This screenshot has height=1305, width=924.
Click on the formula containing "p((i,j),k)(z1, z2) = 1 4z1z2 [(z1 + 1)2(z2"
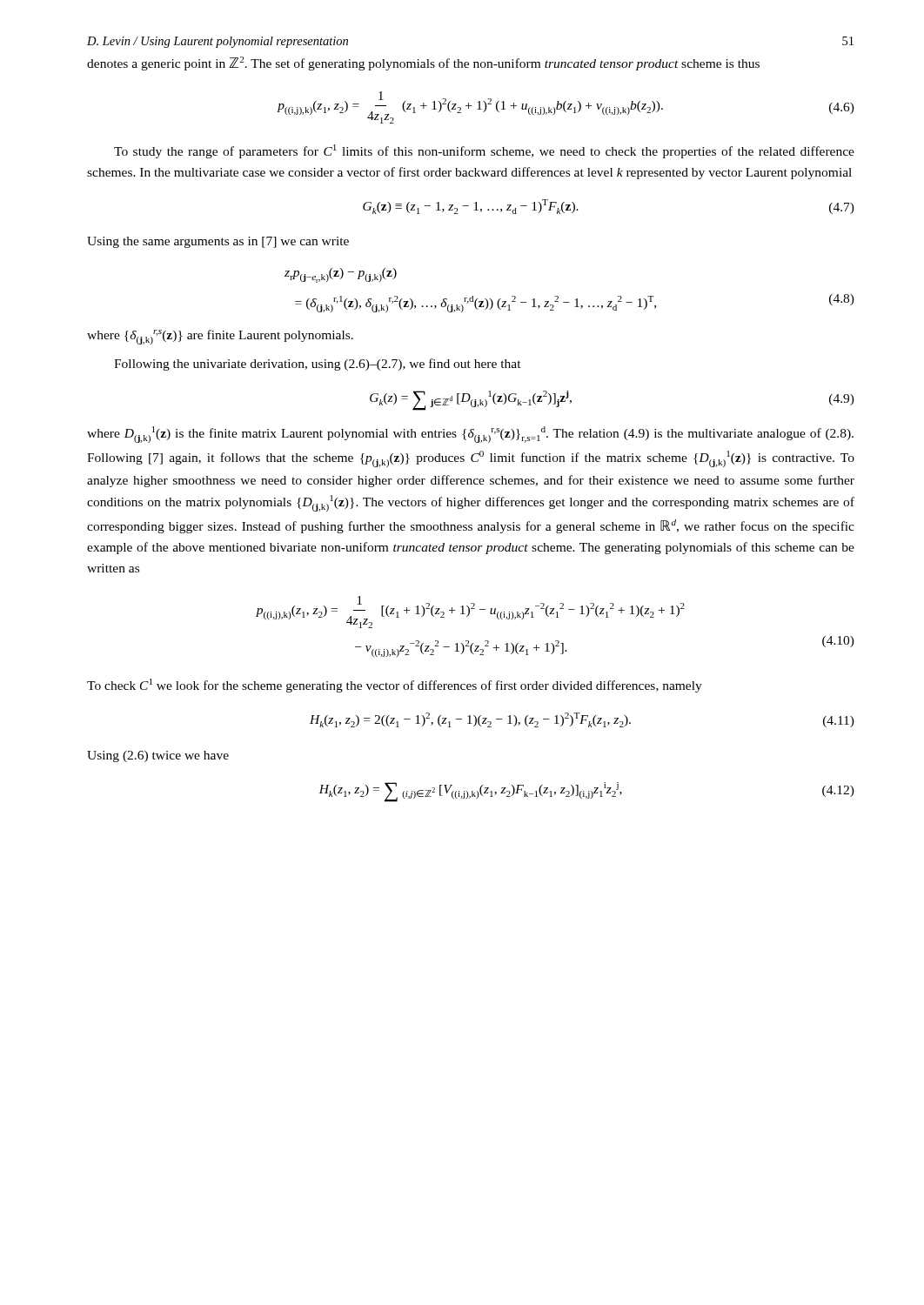pyautogui.click(x=555, y=627)
